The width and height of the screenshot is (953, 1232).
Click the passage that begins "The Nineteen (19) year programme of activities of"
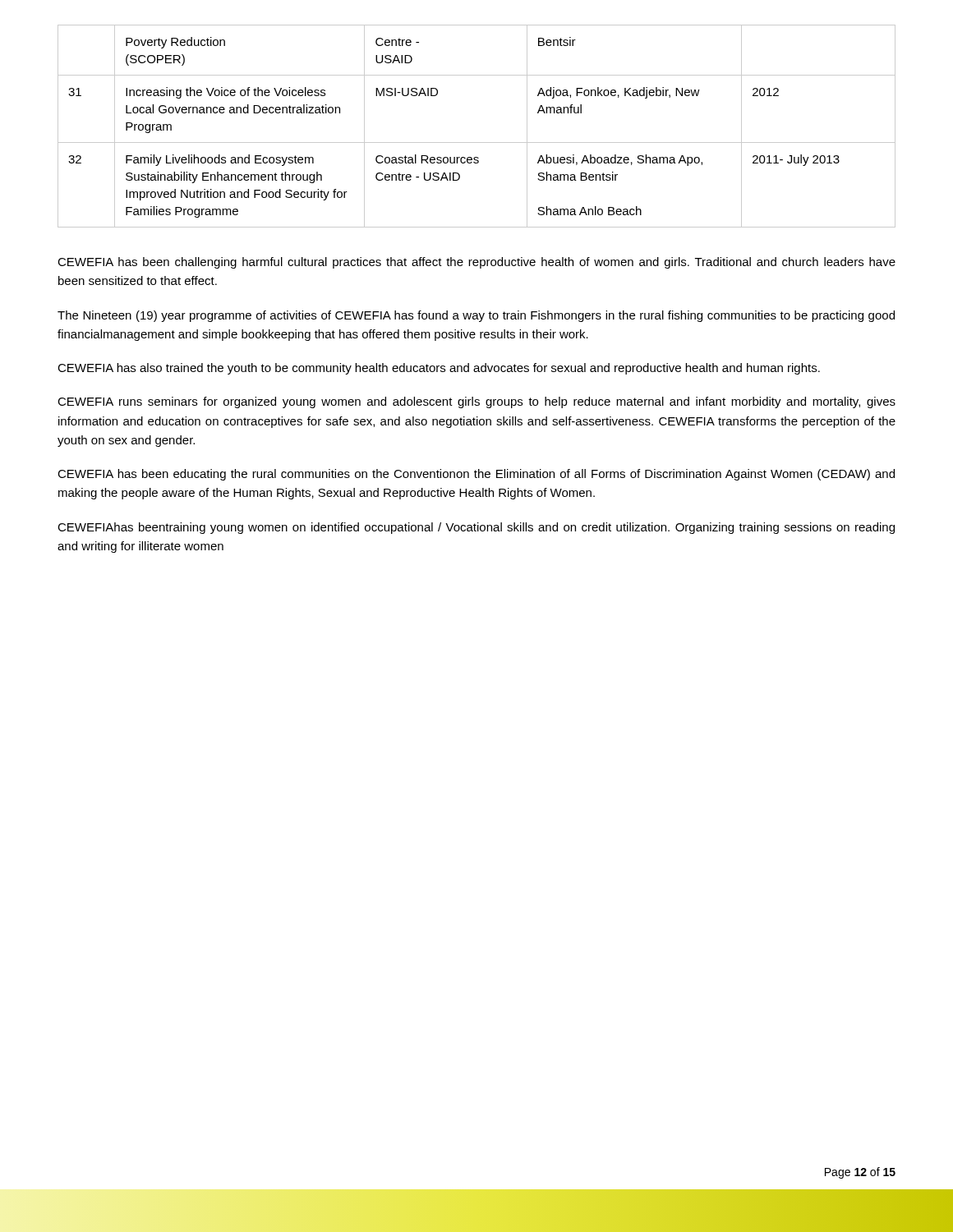point(476,324)
